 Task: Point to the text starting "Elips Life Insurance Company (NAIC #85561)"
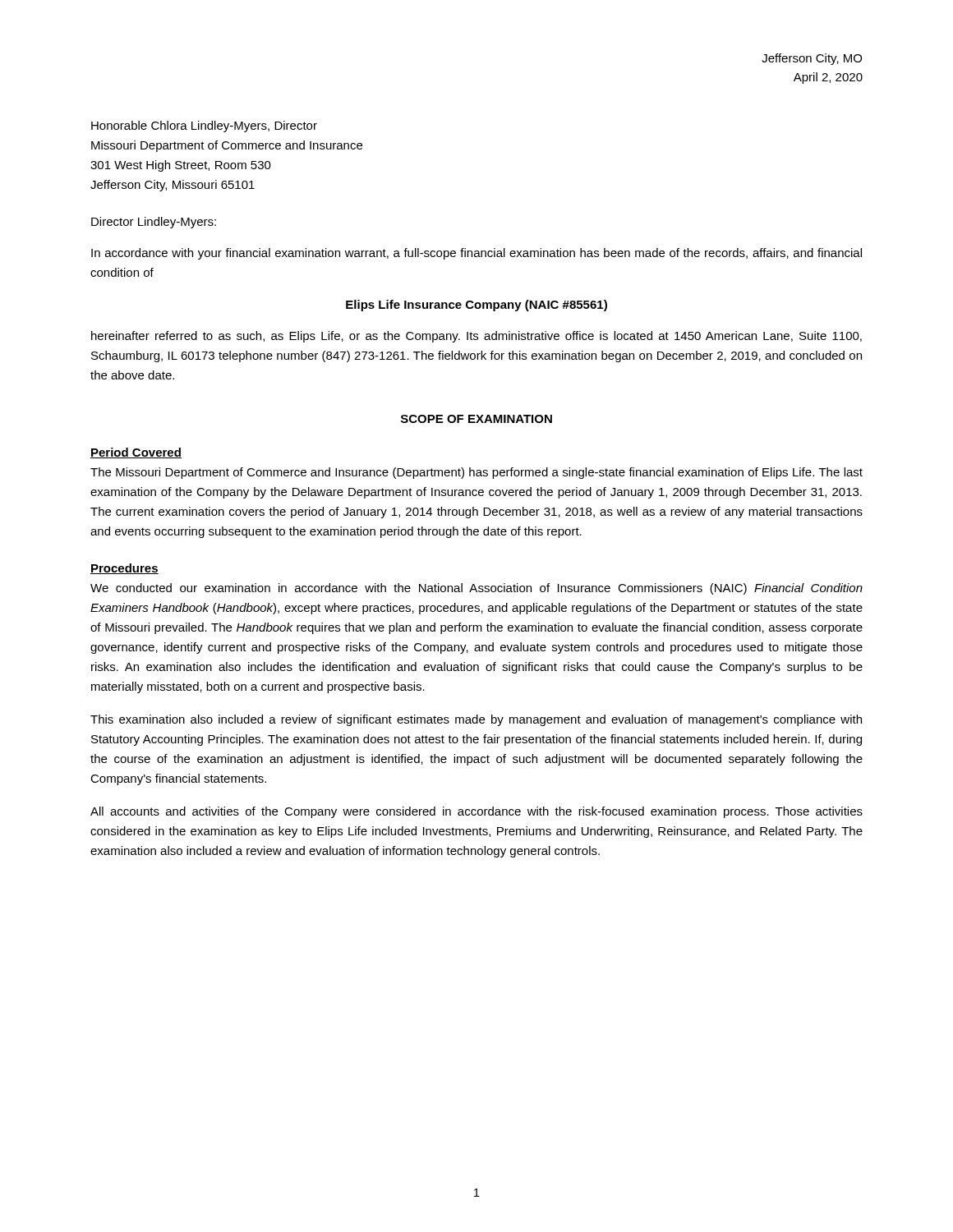476,304
